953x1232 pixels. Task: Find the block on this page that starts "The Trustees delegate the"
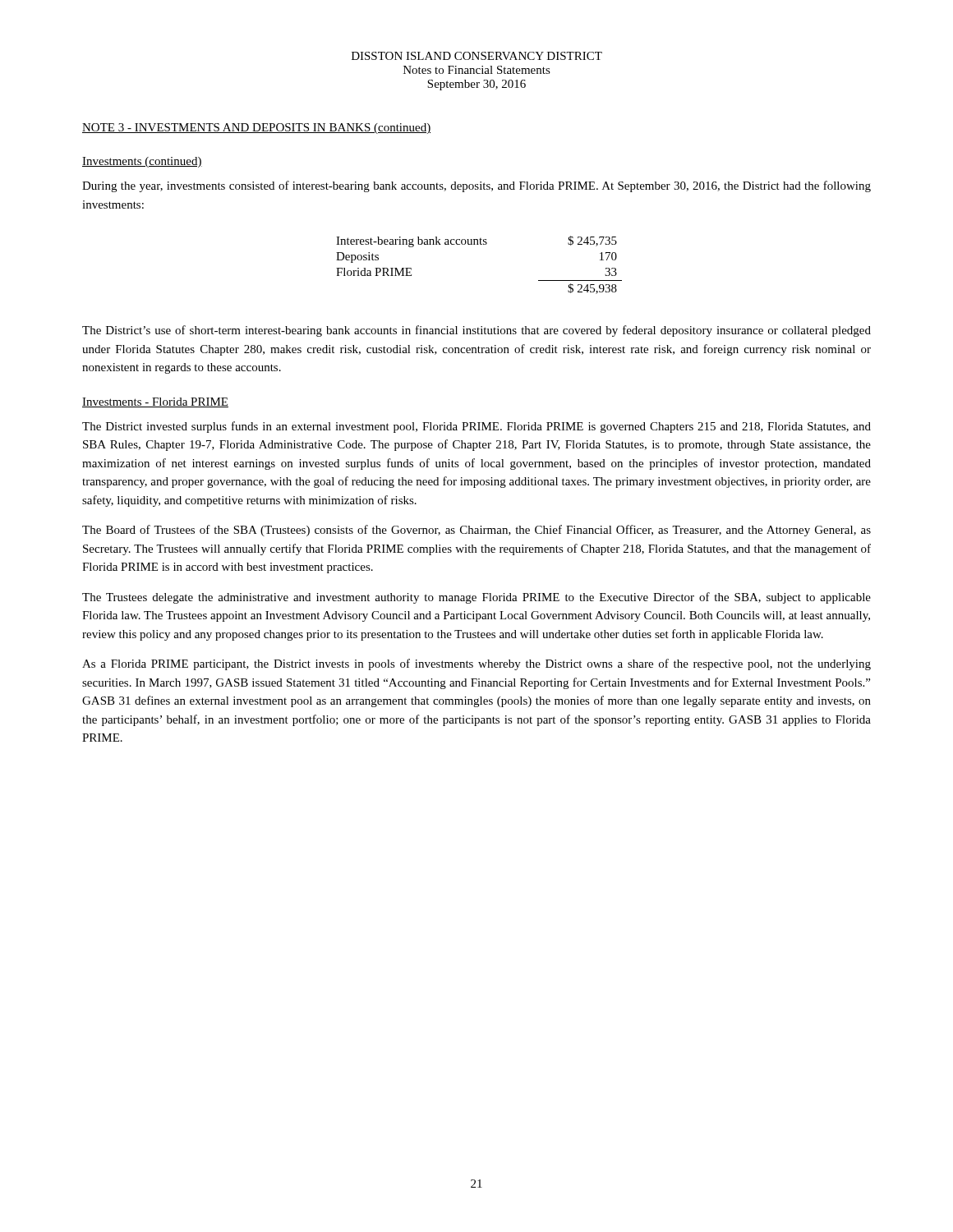pos(476,615)
